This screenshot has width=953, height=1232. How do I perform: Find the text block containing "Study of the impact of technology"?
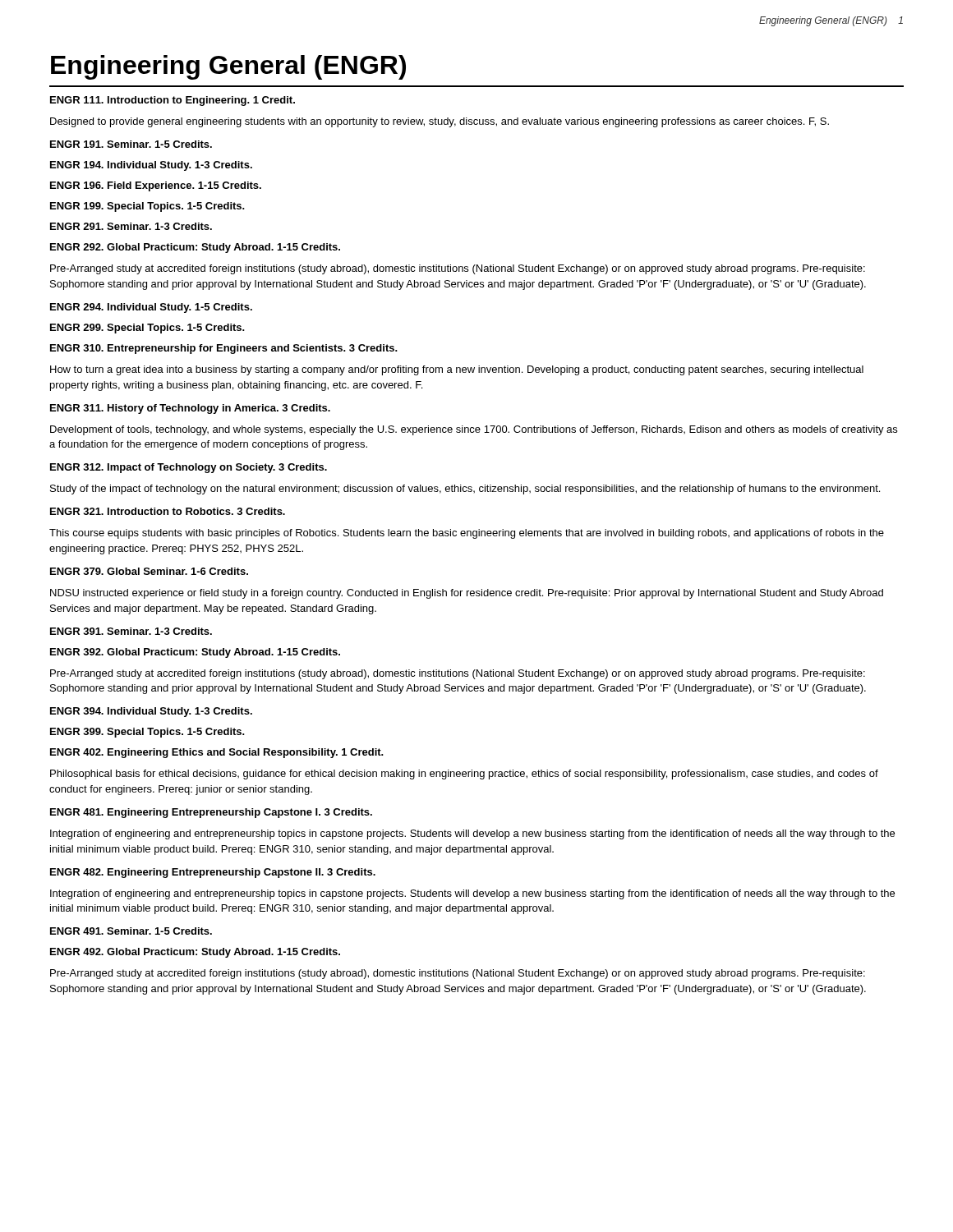[476, 489]
